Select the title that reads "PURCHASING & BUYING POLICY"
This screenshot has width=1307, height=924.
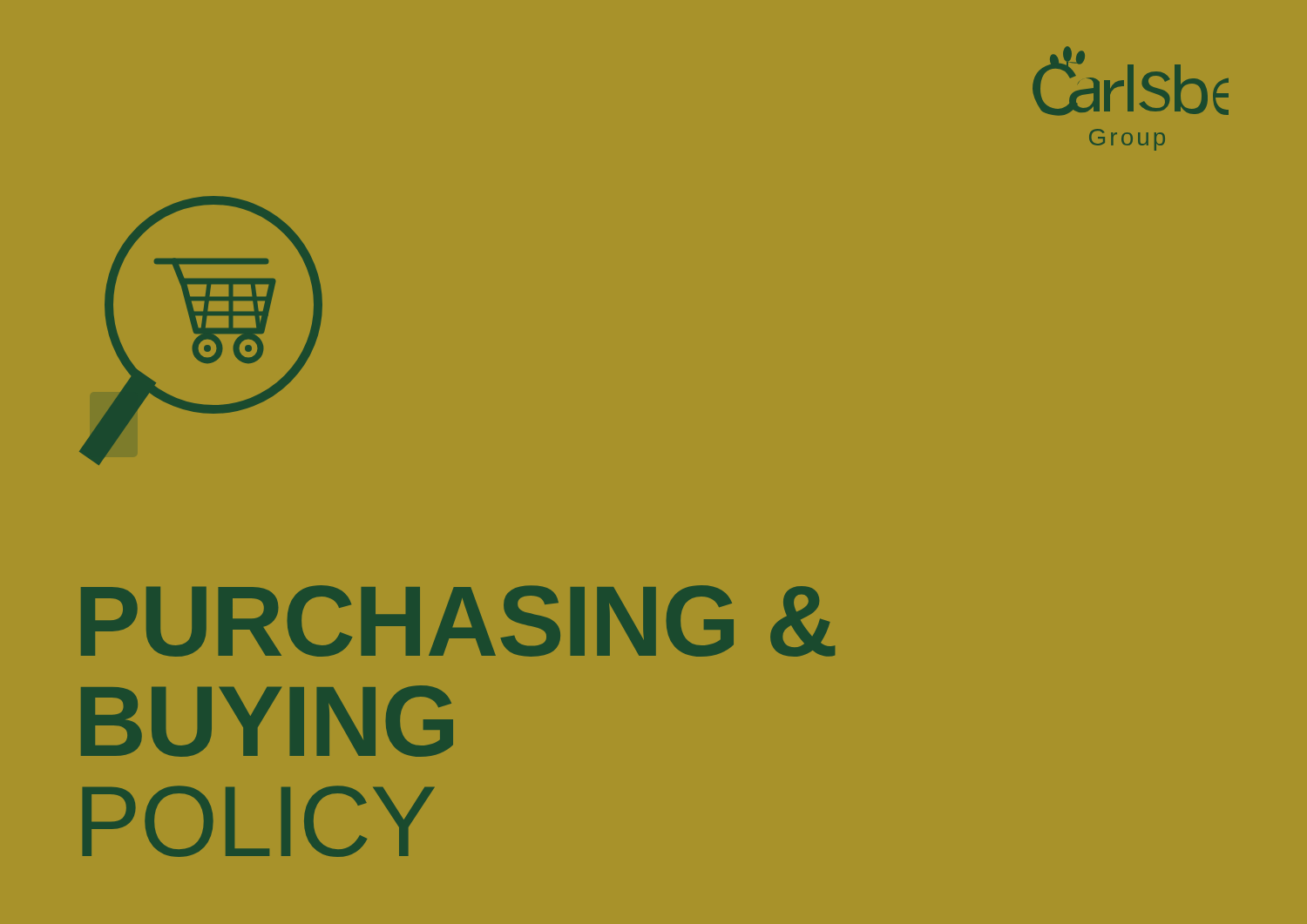tap(456, 722)
